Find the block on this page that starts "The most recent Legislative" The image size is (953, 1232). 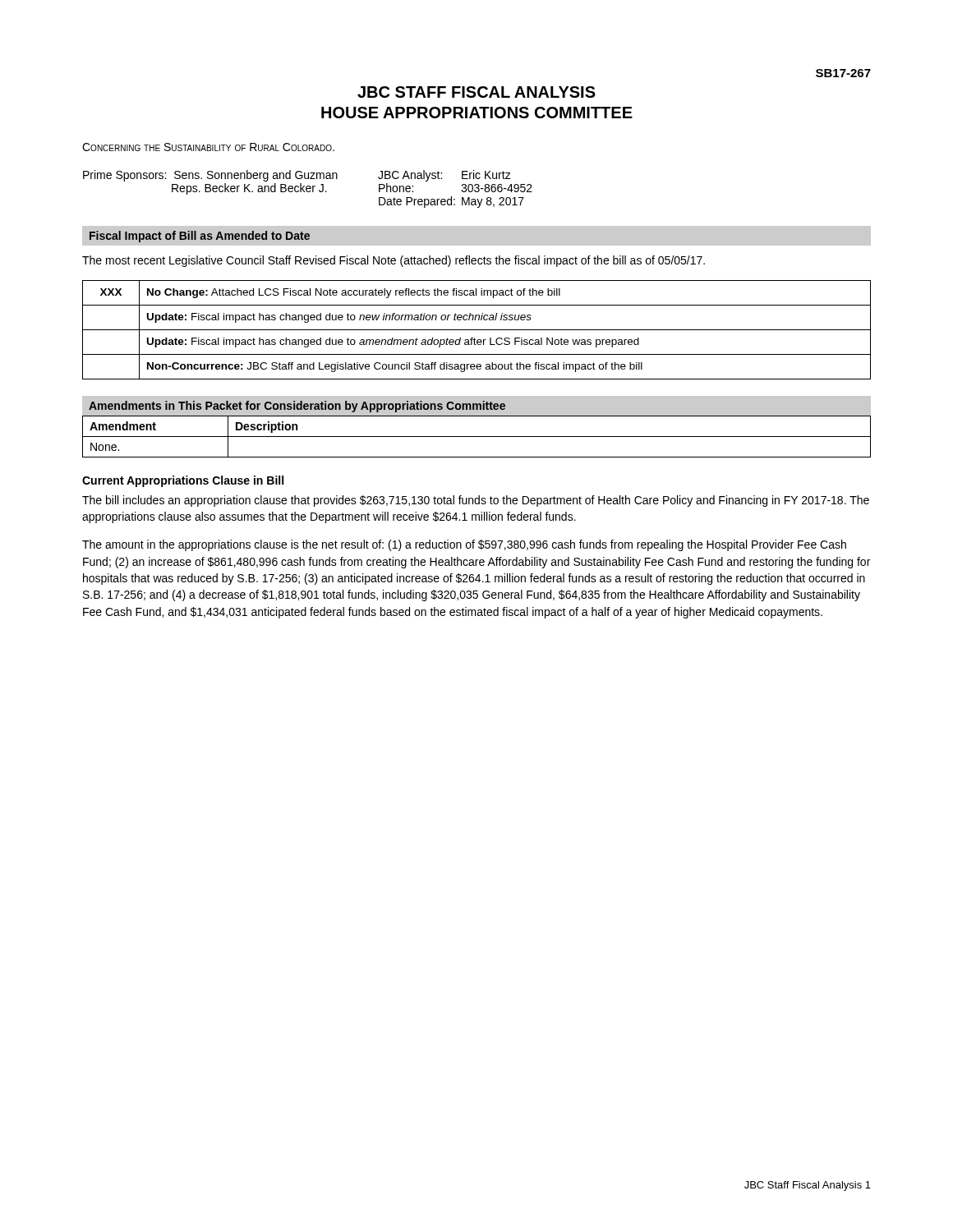(394, 260)
